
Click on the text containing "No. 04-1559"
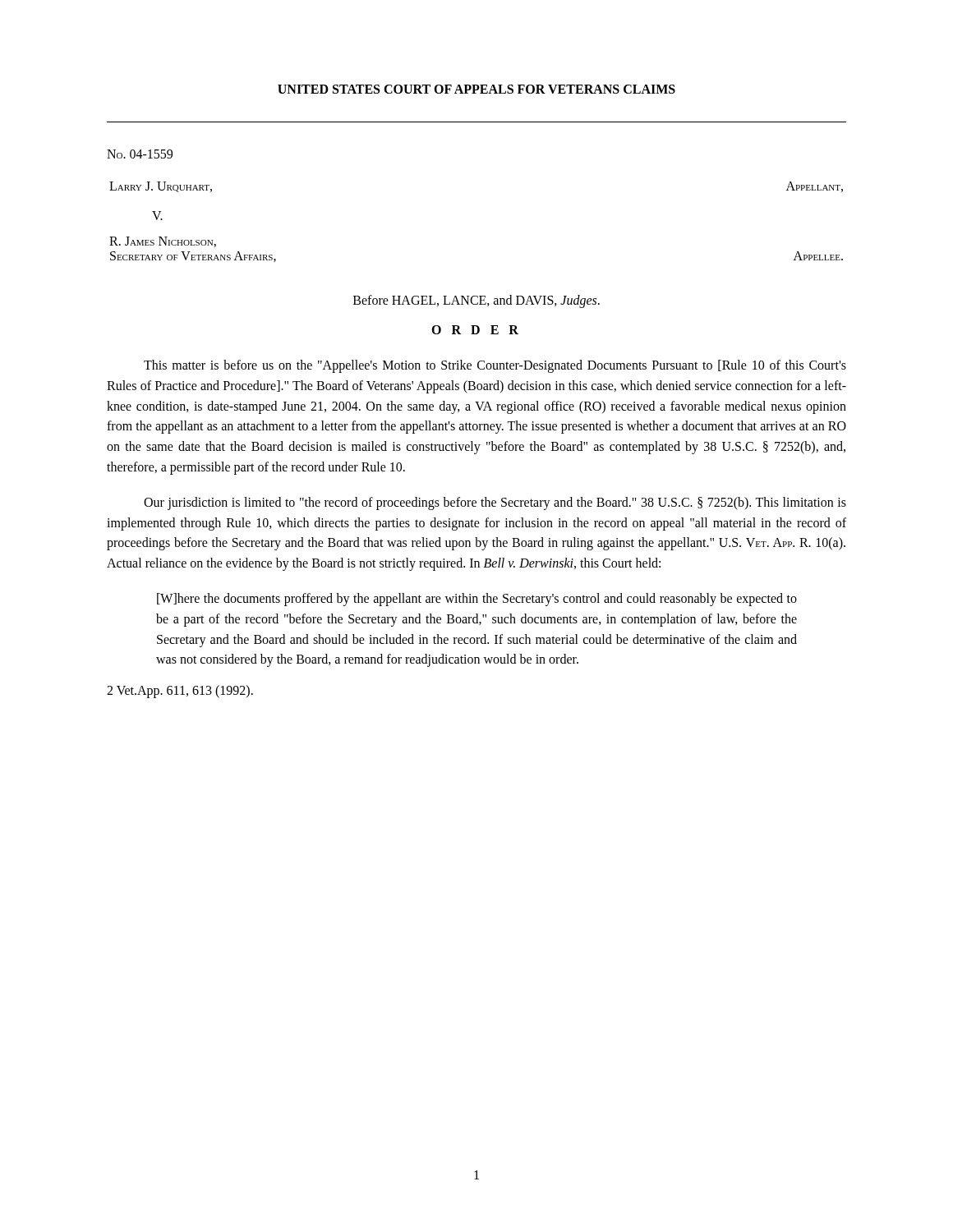click(x=140, y=154)
